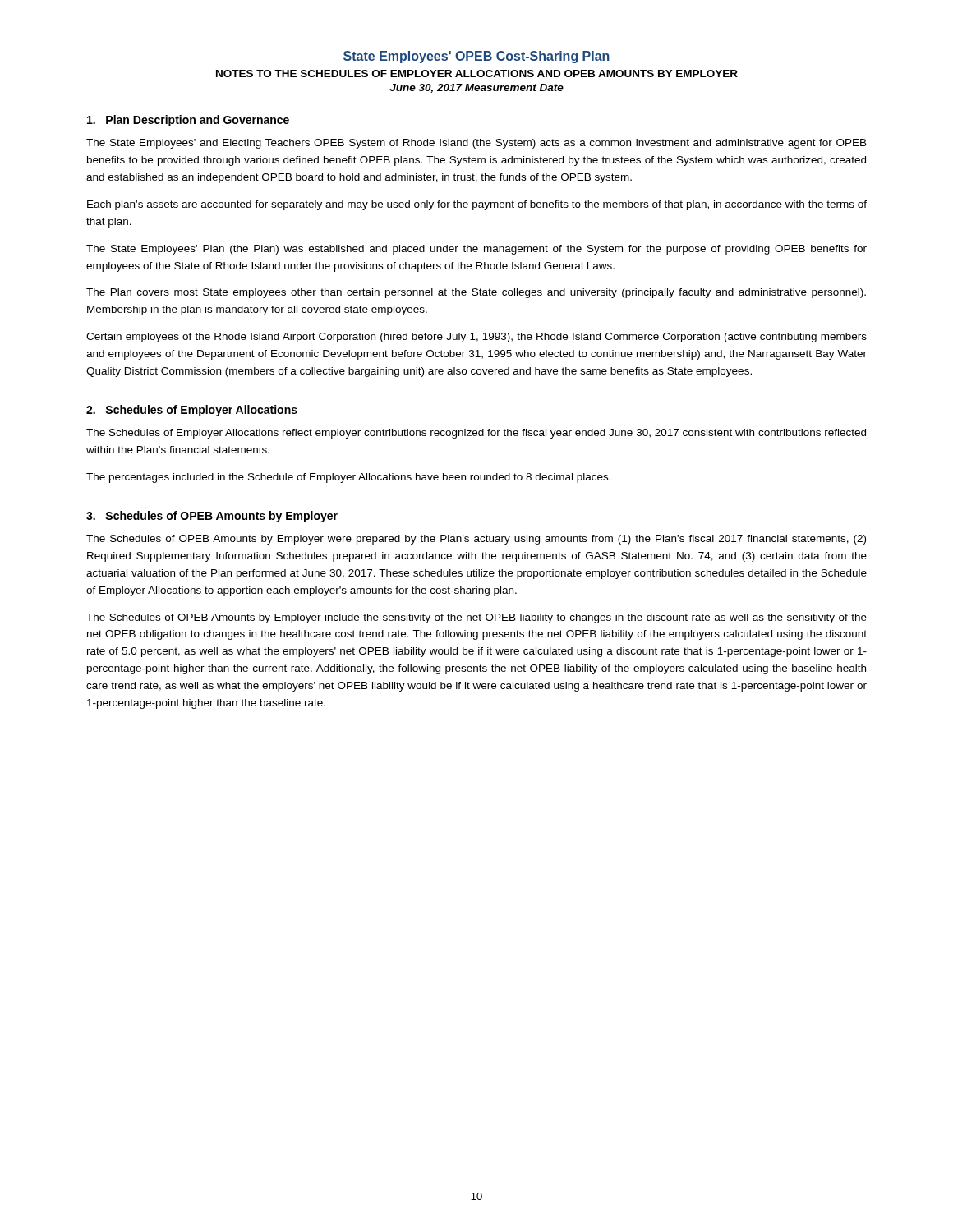Locate the text block starting "The State Employees' and Electing Teachers OPEB System"
This screenshot has width=953, height=1232.
pyautogui.click(x=476, y=160)
